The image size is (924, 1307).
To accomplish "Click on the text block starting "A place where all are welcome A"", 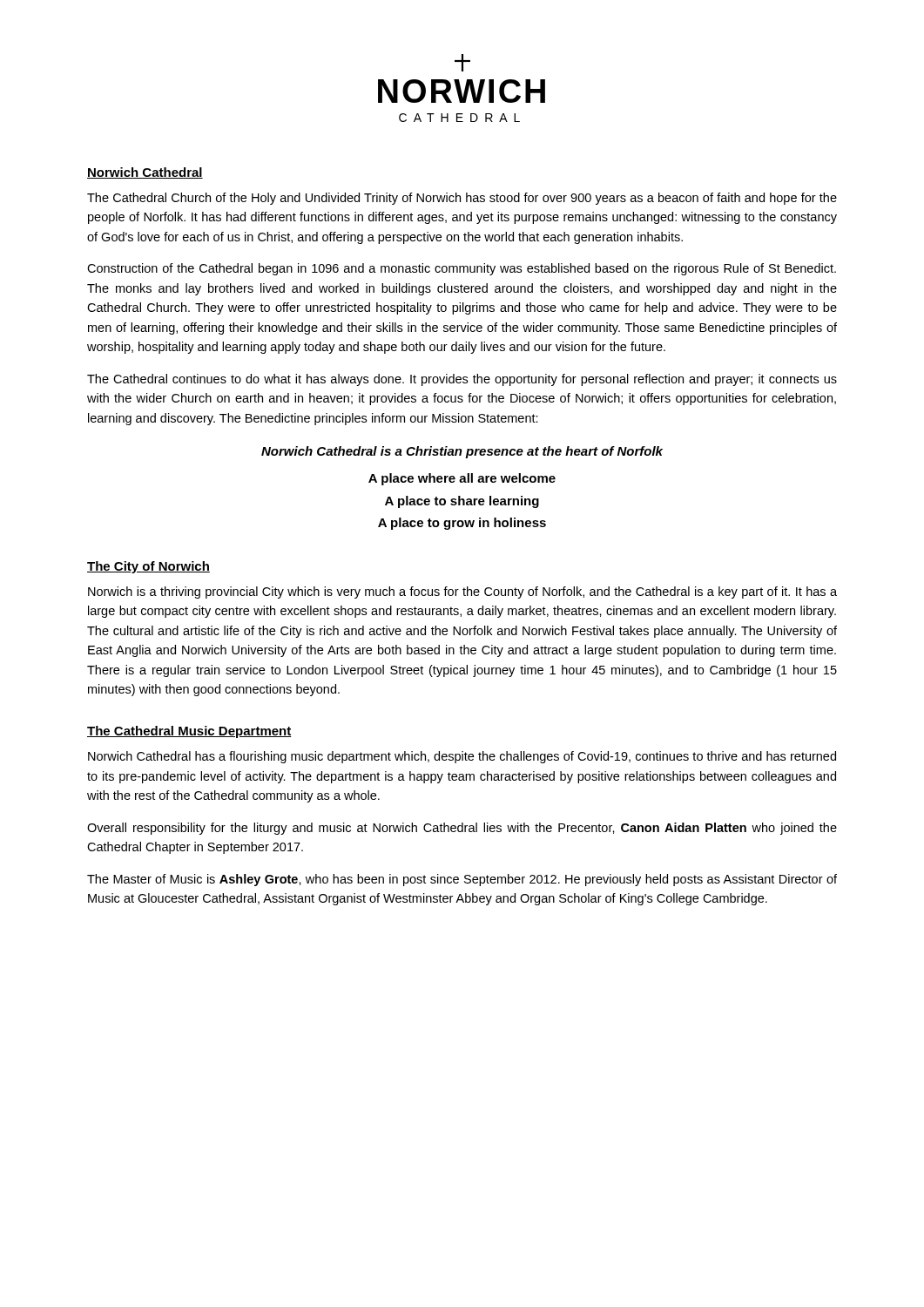I will pyautogui.click(x=462, y=500).
